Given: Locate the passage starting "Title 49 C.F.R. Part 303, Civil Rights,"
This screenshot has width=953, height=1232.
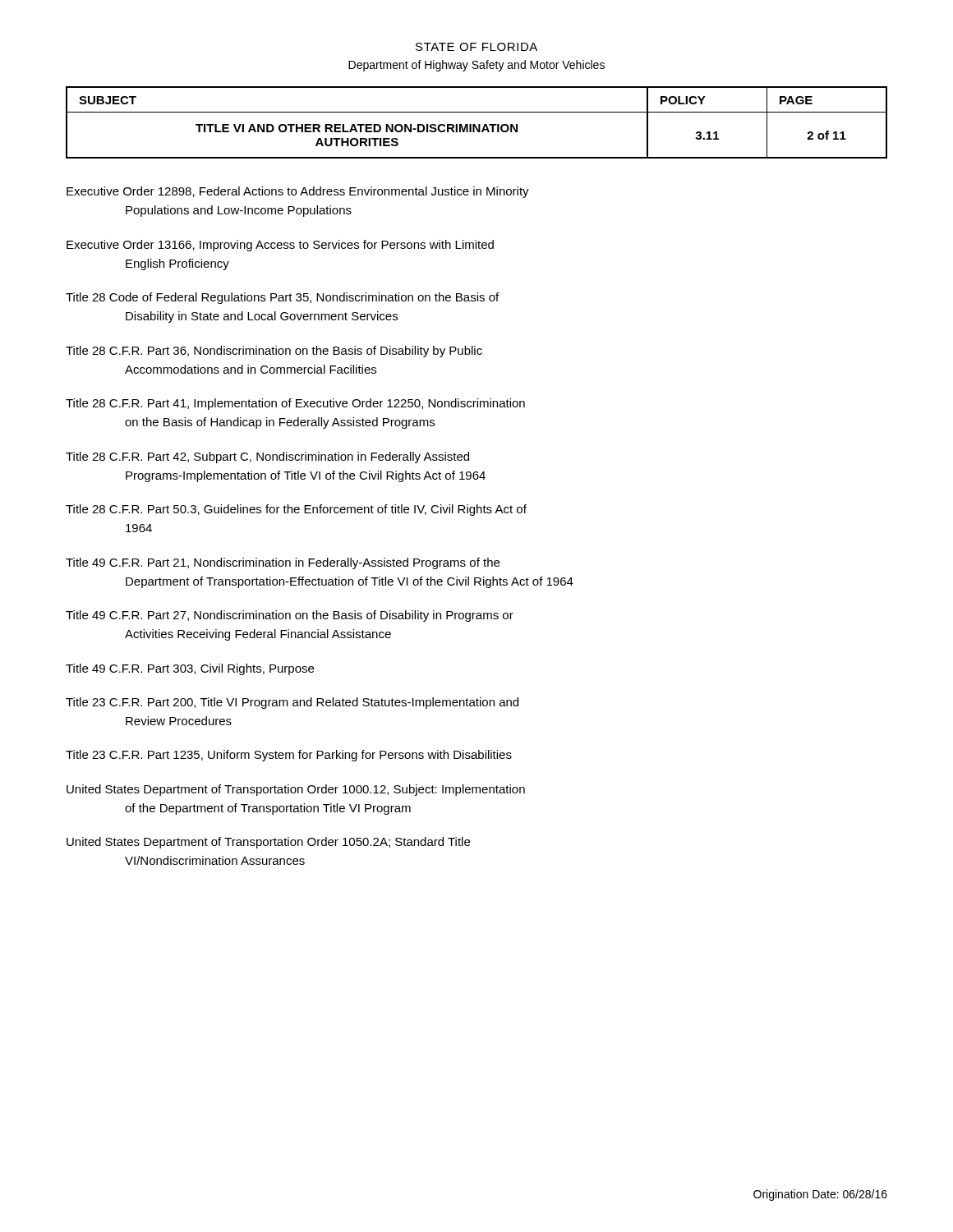Looking at the screenshot, I should [190, 668].
